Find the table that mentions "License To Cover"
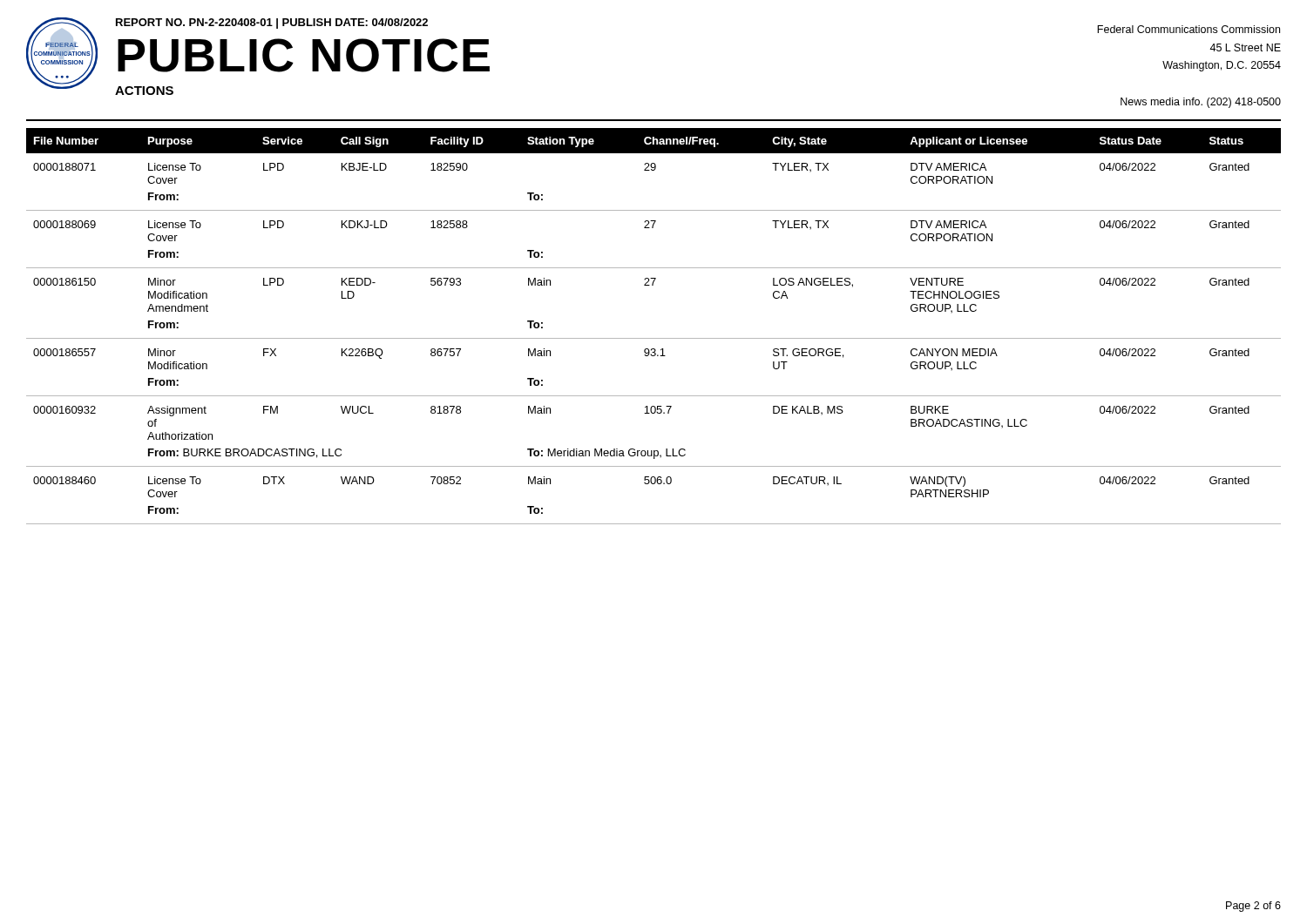Image resolution: width=1307 pixels, height=924 pixels. pos(654,326)
